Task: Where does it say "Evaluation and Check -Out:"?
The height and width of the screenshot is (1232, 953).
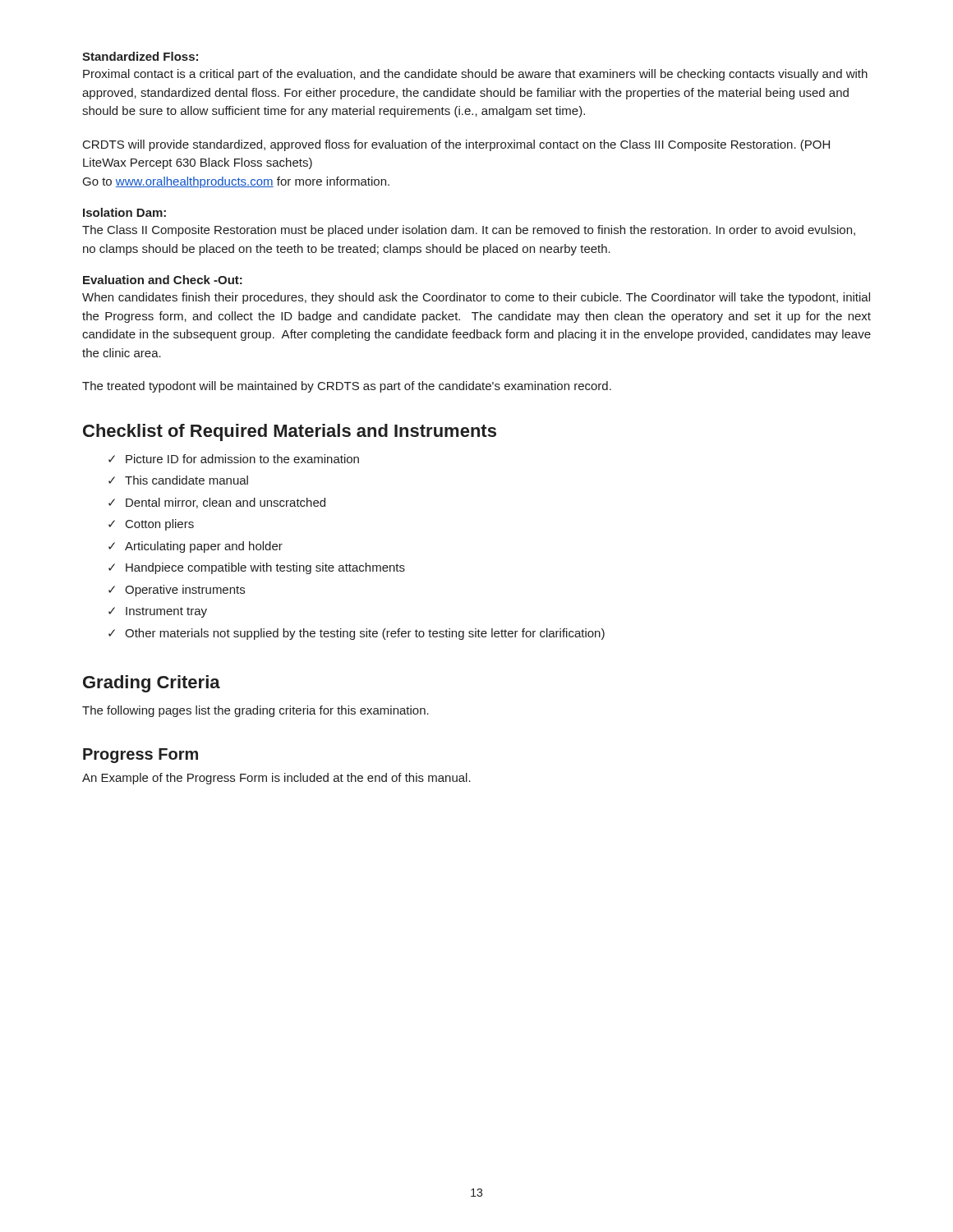Action: click(x=163, y=280)
